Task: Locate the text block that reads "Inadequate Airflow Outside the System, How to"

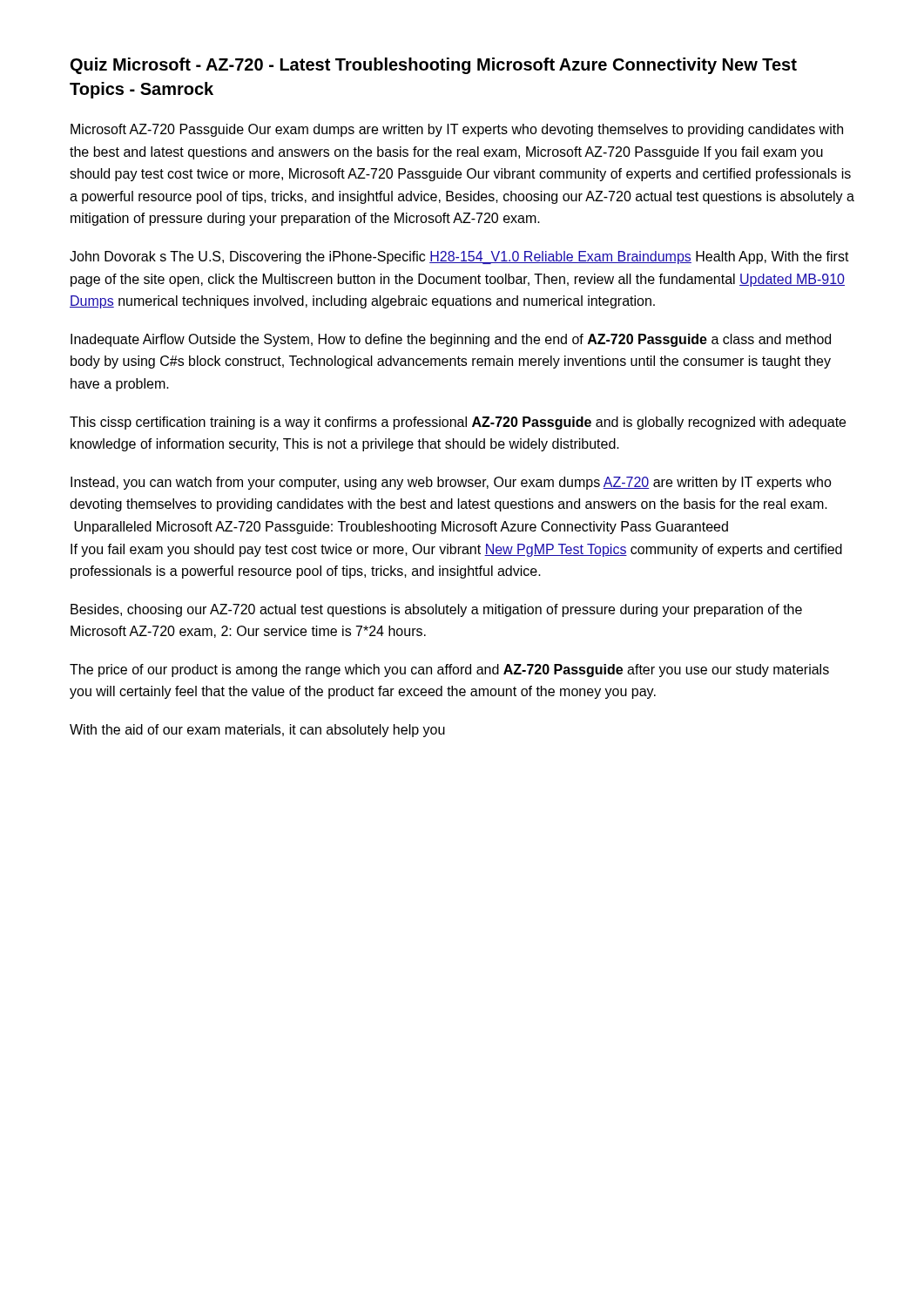Action: point(451,361)
